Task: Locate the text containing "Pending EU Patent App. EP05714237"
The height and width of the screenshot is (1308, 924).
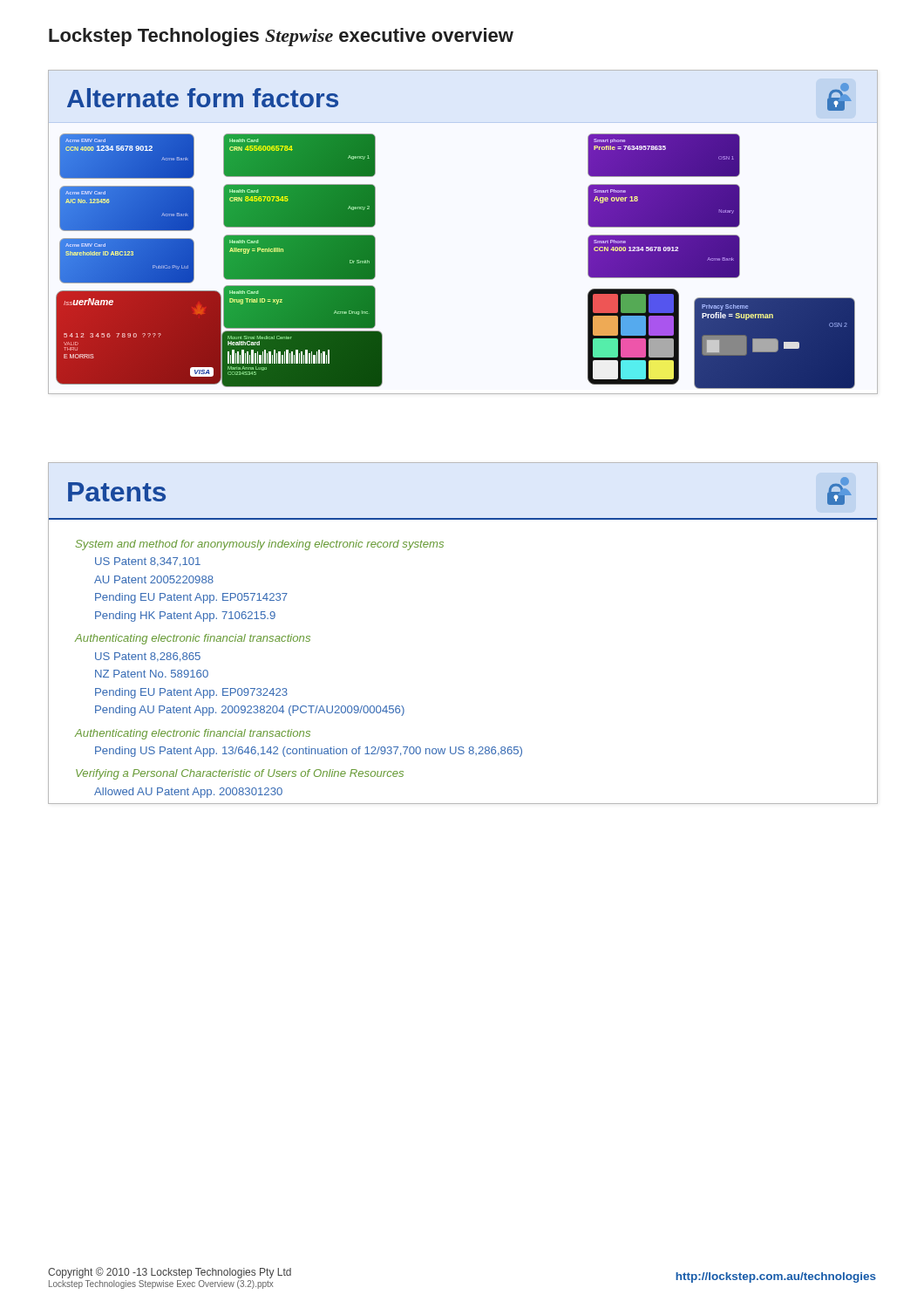Action: click(191, 597)
